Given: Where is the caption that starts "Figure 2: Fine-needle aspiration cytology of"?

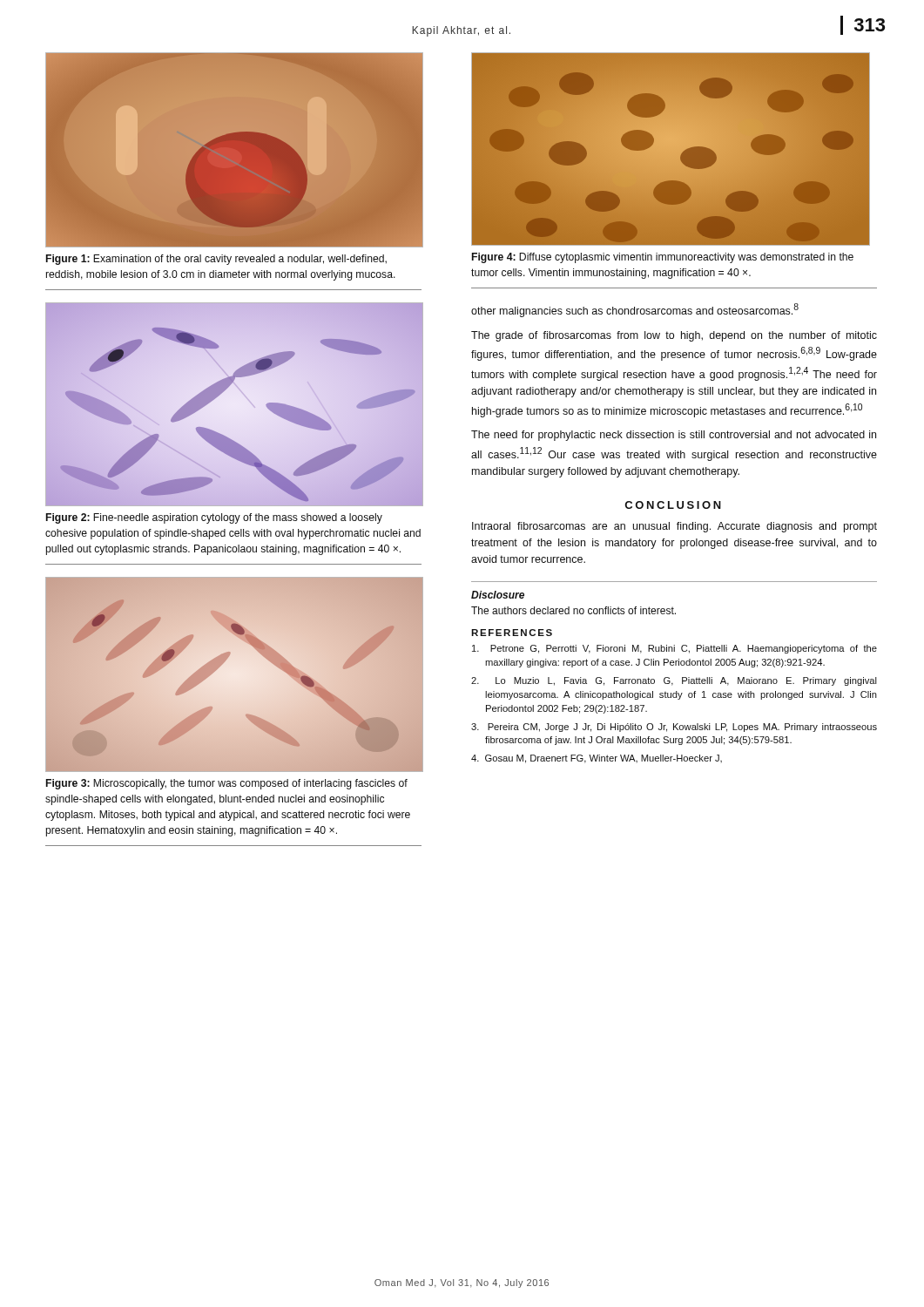Looking at the screenshot, I should point(233,533).
